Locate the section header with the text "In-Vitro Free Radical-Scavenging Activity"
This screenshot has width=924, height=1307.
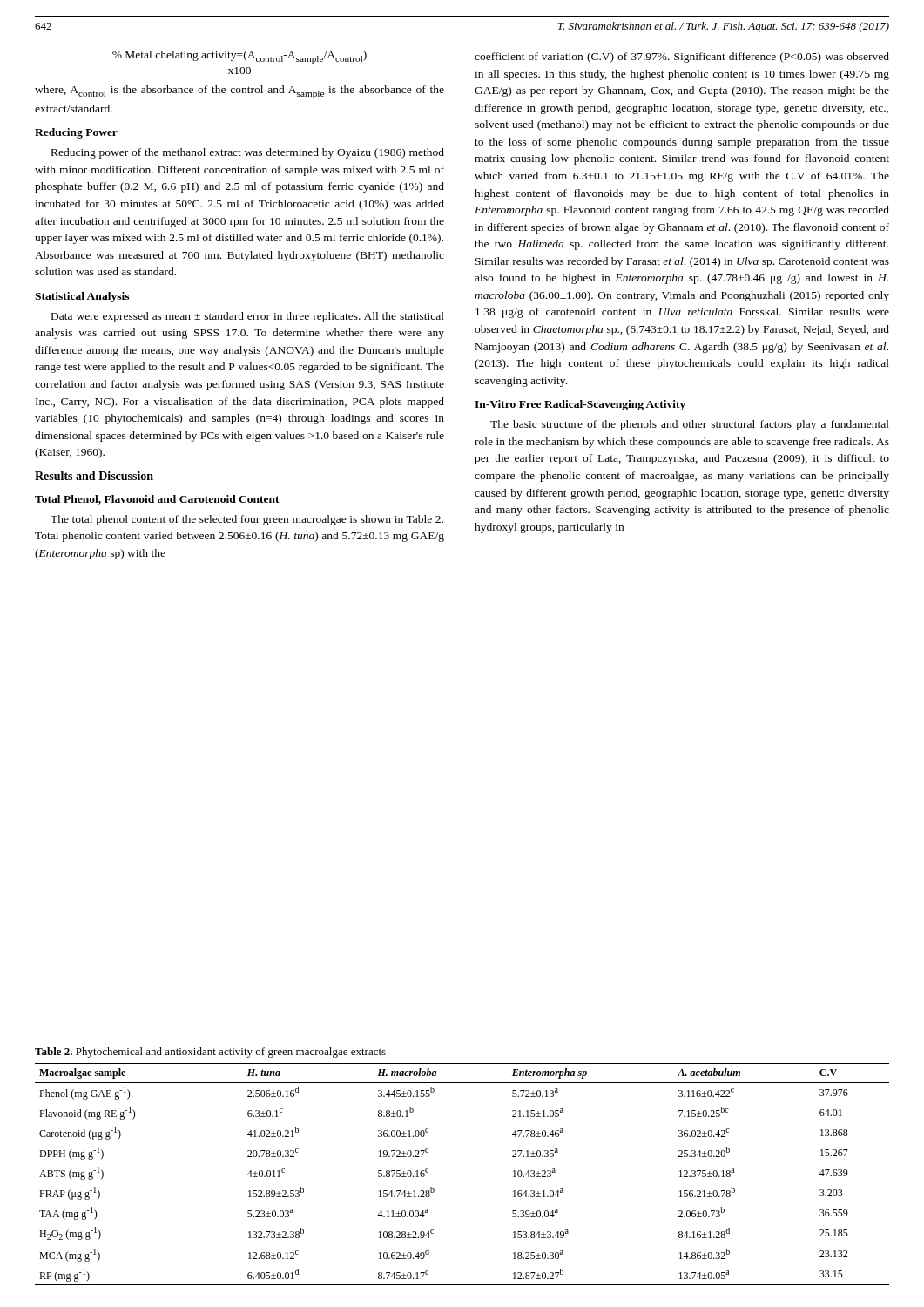click(x=580, y=404)
